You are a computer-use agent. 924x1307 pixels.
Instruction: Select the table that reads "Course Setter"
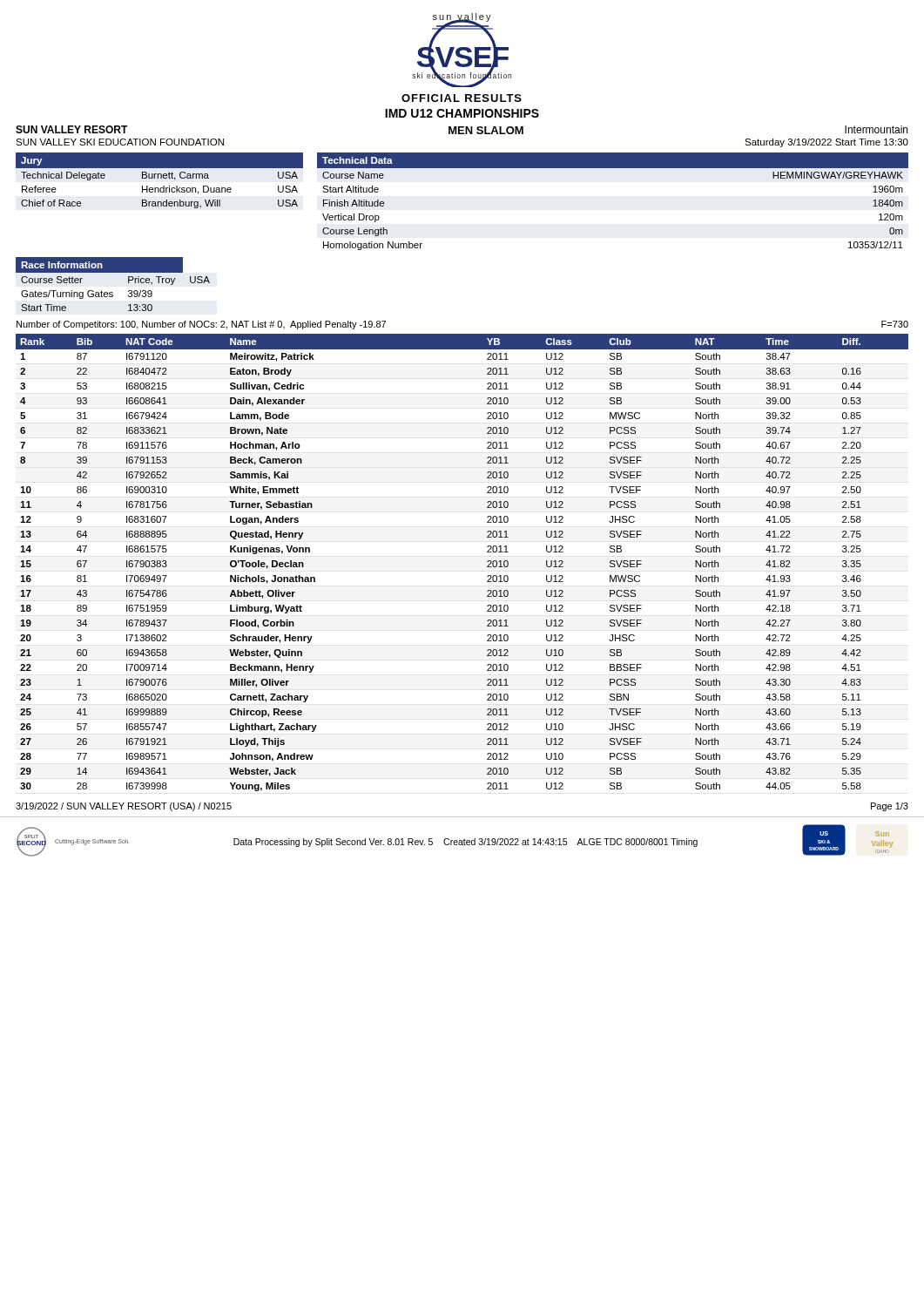click(x=462, y=286)
